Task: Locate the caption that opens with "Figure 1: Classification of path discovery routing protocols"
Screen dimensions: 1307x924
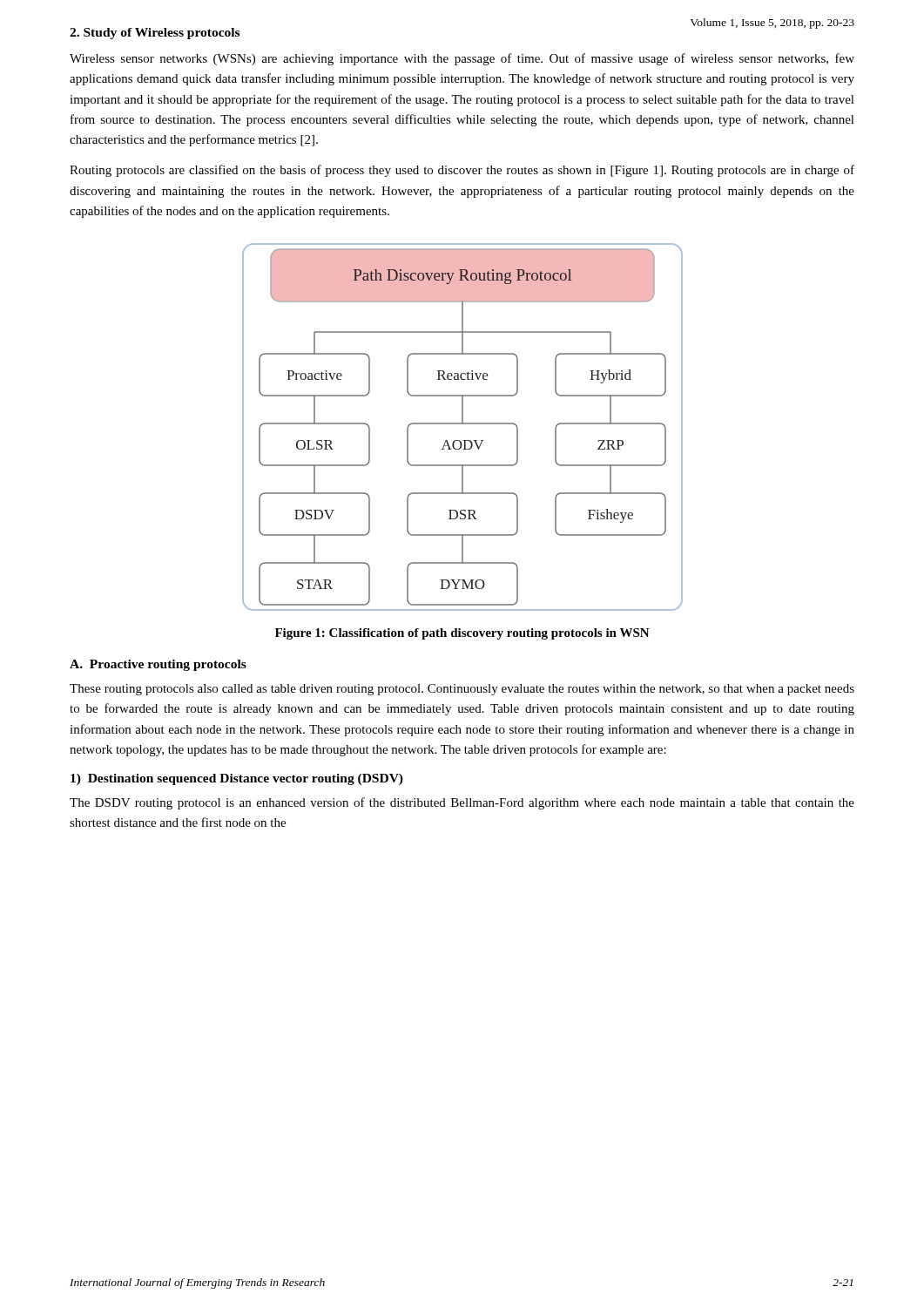Action: 462,633
